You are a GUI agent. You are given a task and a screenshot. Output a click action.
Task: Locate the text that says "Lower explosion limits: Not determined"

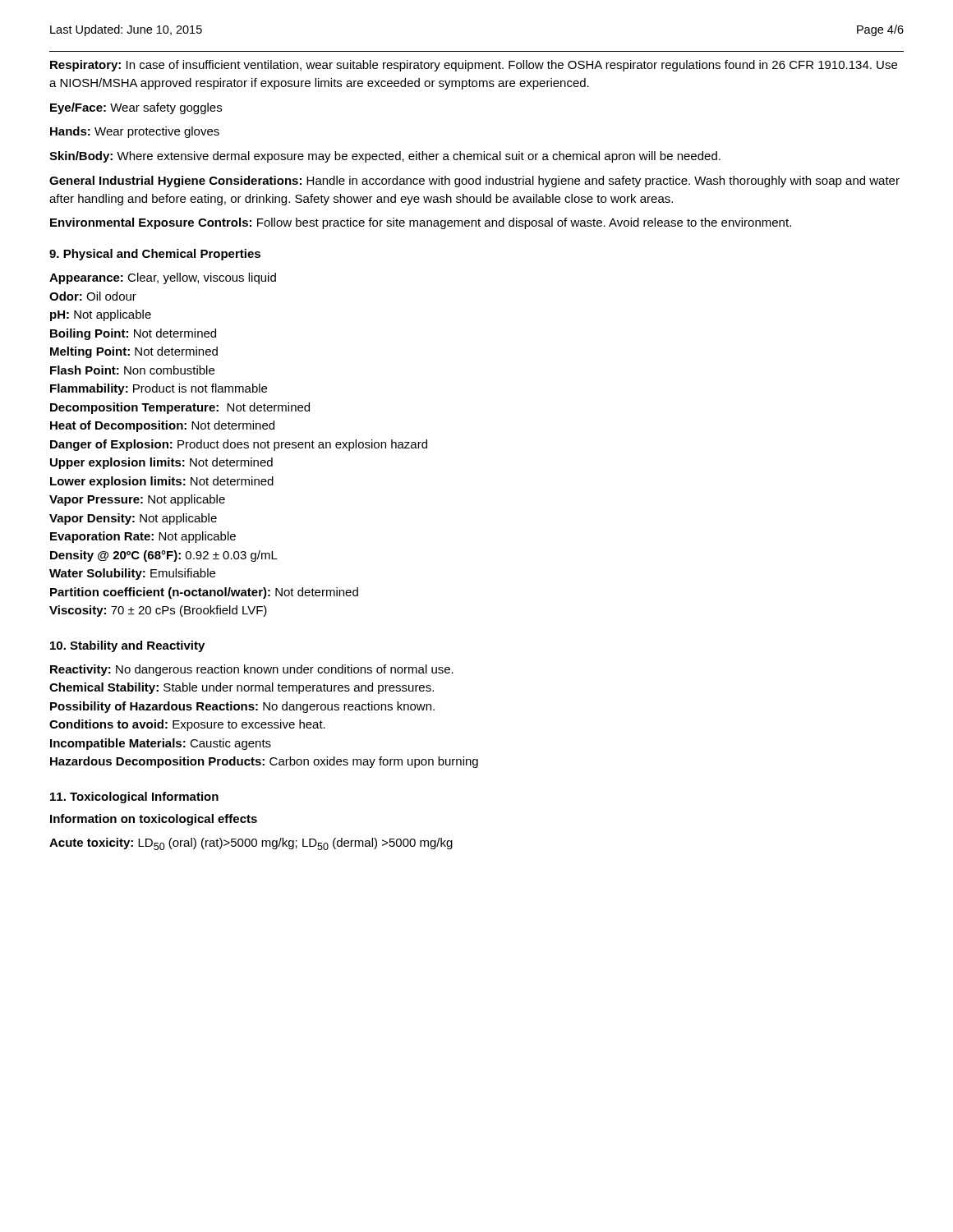(162, 480)
